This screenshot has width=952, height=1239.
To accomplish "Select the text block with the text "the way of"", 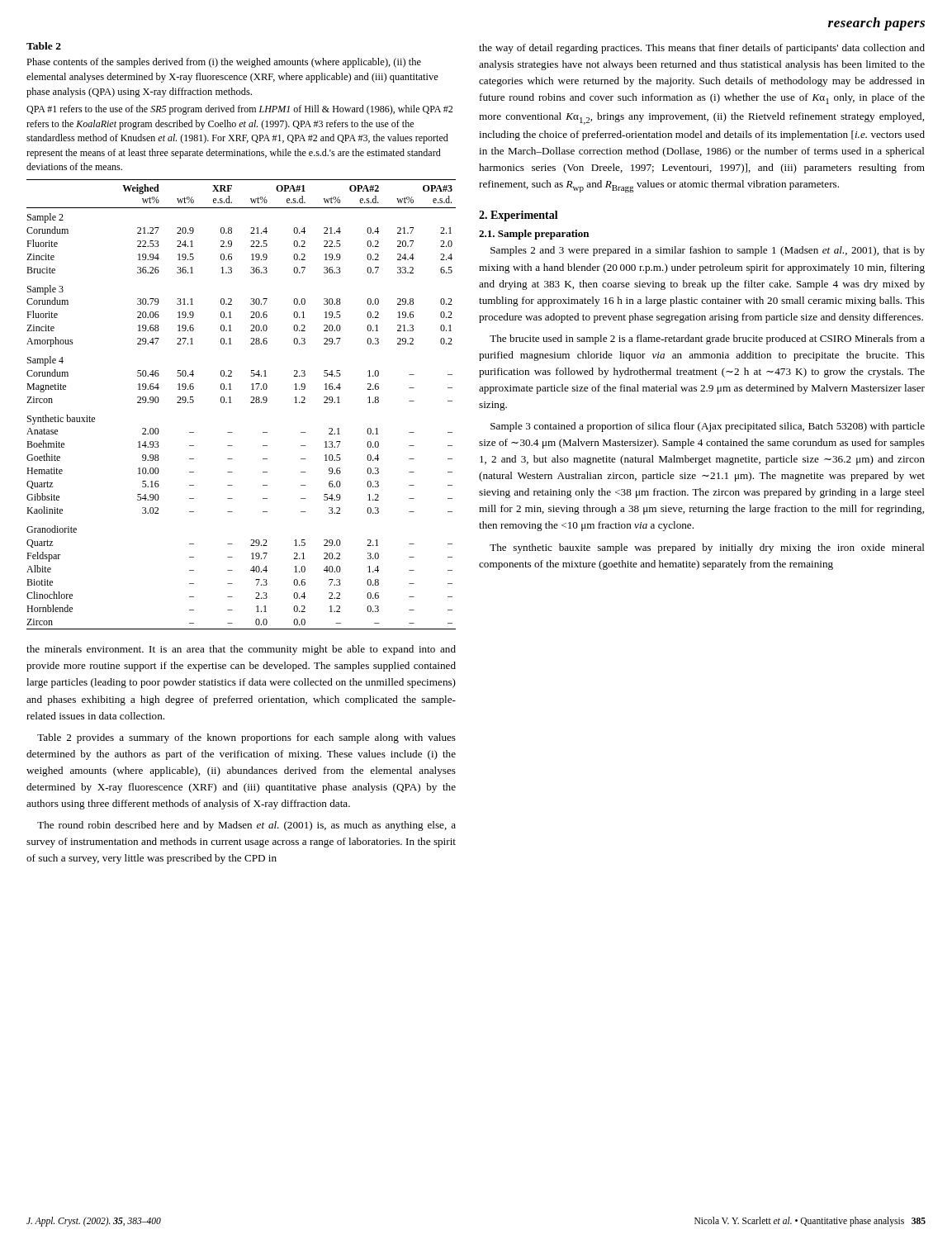I will [x=702, y=117].
